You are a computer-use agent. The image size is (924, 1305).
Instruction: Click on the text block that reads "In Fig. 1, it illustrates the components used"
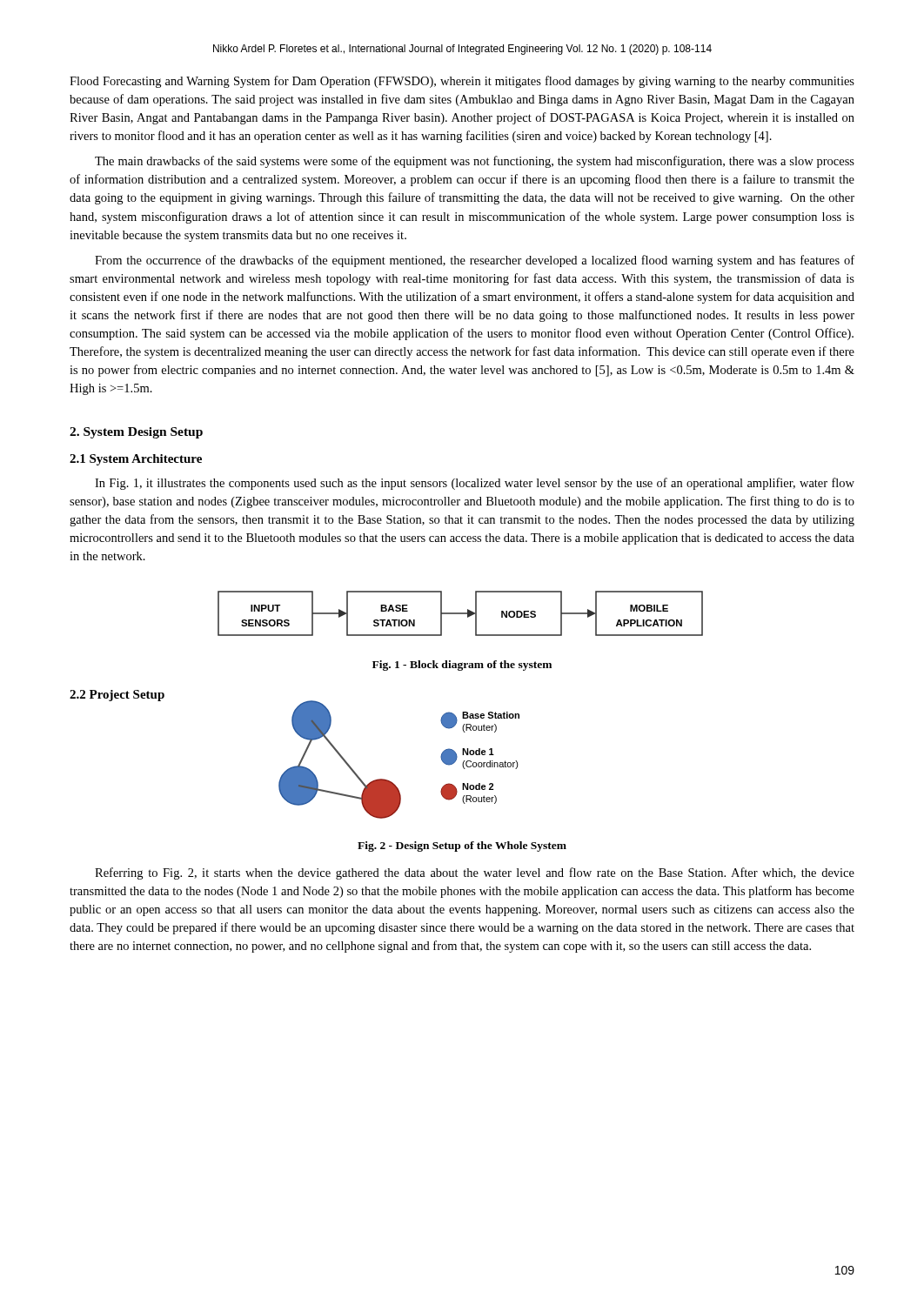[x=462, y=520]
